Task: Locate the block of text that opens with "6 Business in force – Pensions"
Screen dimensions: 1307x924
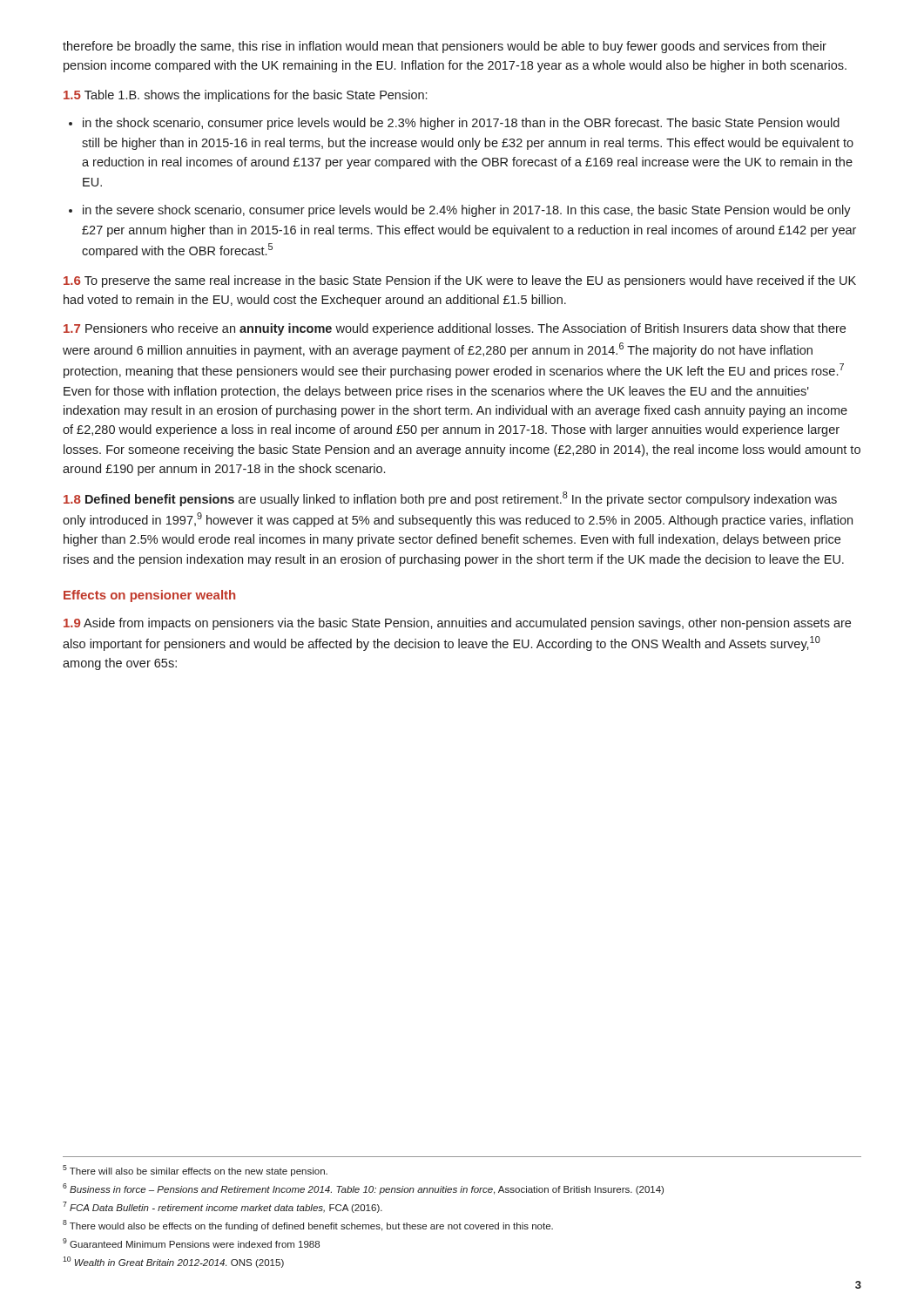Action: click(364, 1188)
